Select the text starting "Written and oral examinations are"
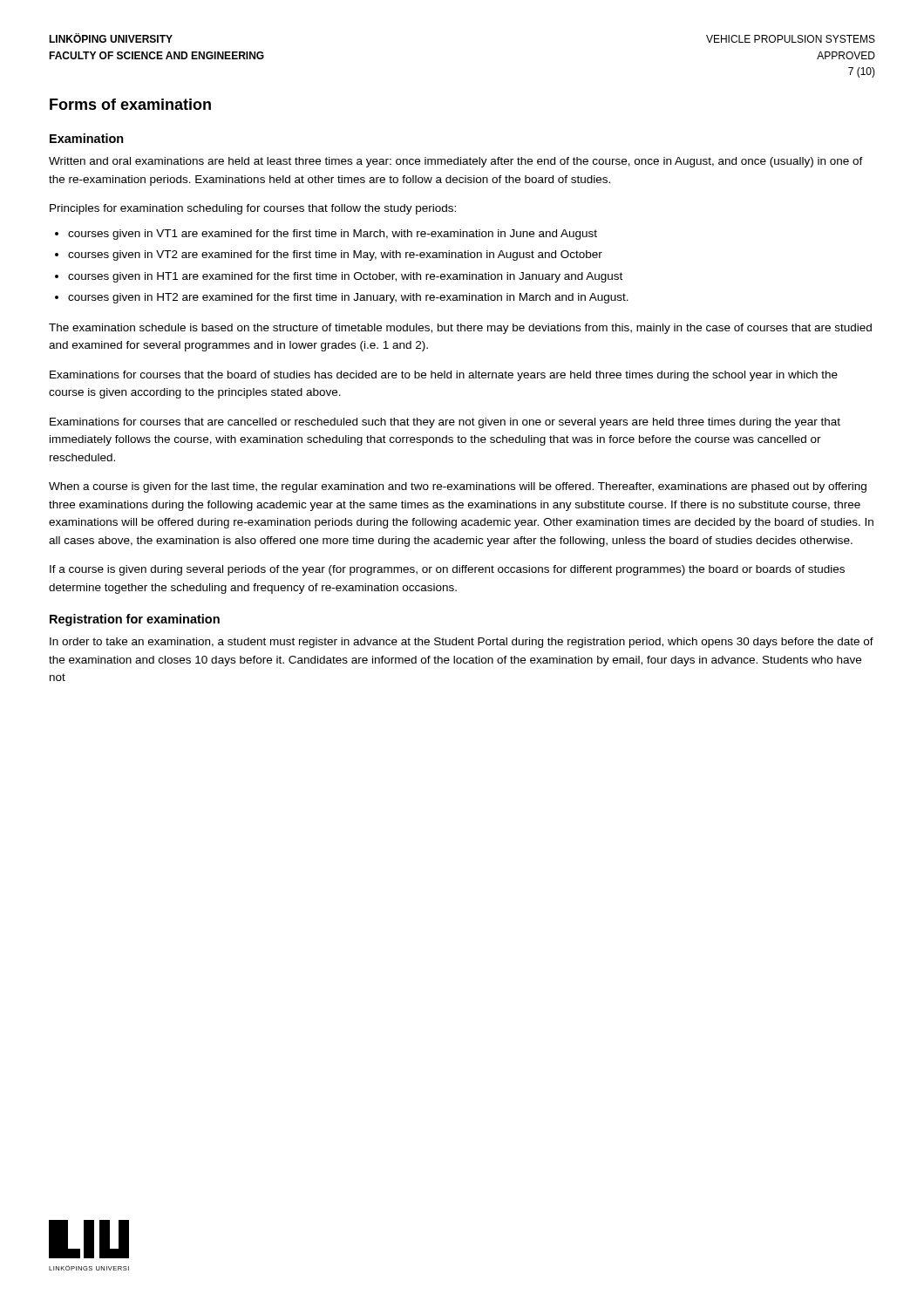This screenshot has width=924, height=1308. [x=456, y=170]
